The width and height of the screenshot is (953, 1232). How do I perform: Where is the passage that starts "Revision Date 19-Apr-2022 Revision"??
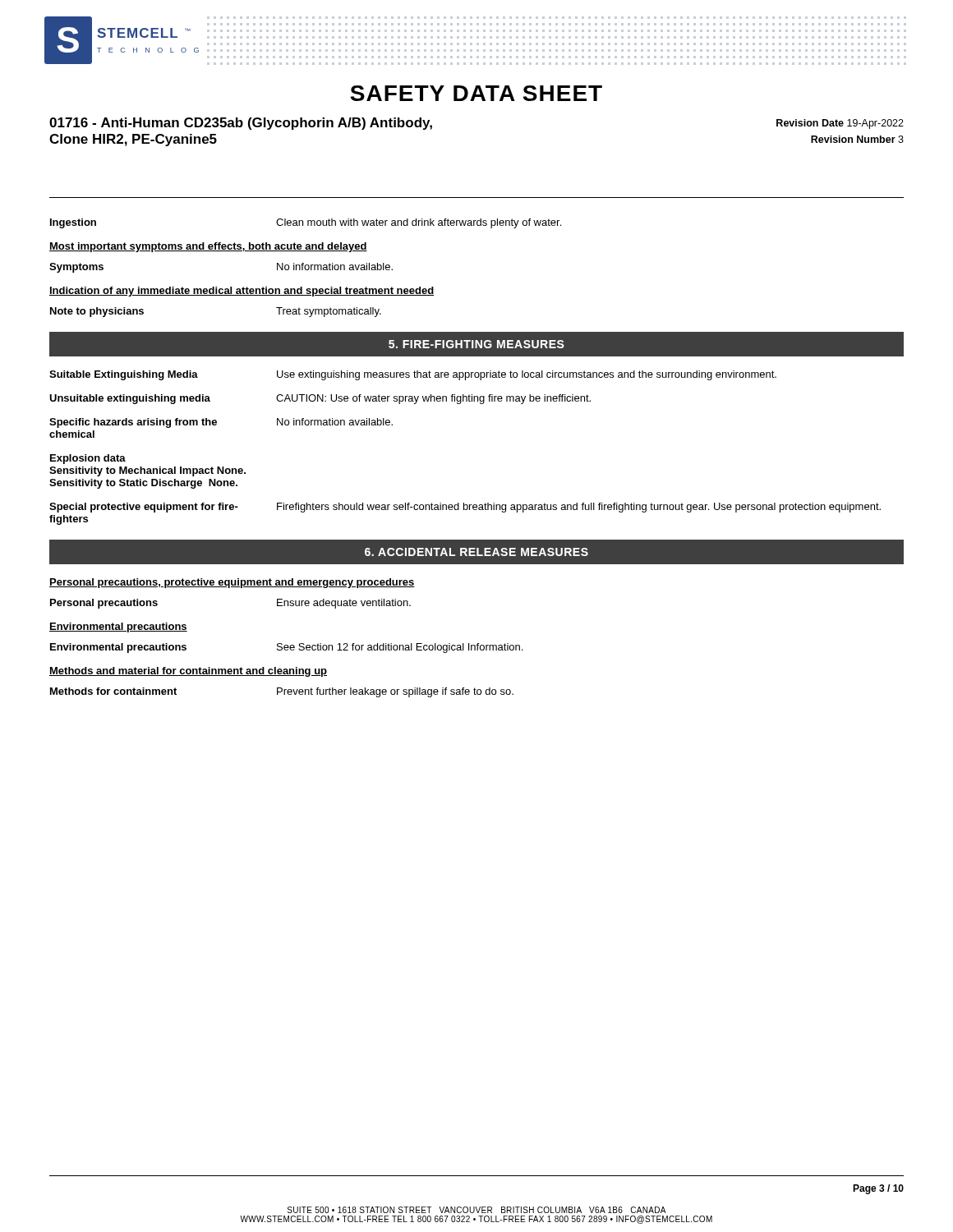[840, 131]
